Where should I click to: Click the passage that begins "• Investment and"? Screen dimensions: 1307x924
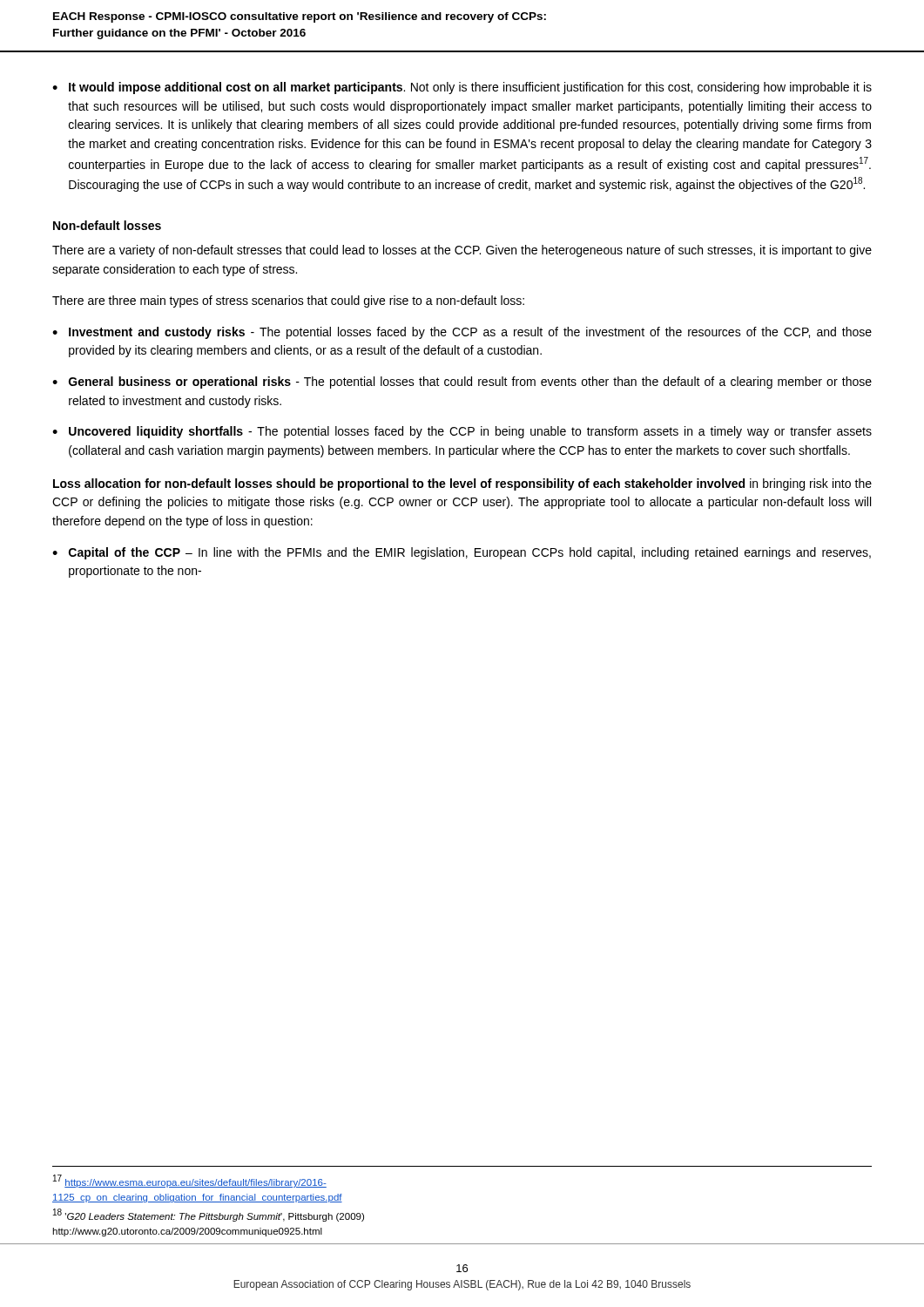(462, 342)
